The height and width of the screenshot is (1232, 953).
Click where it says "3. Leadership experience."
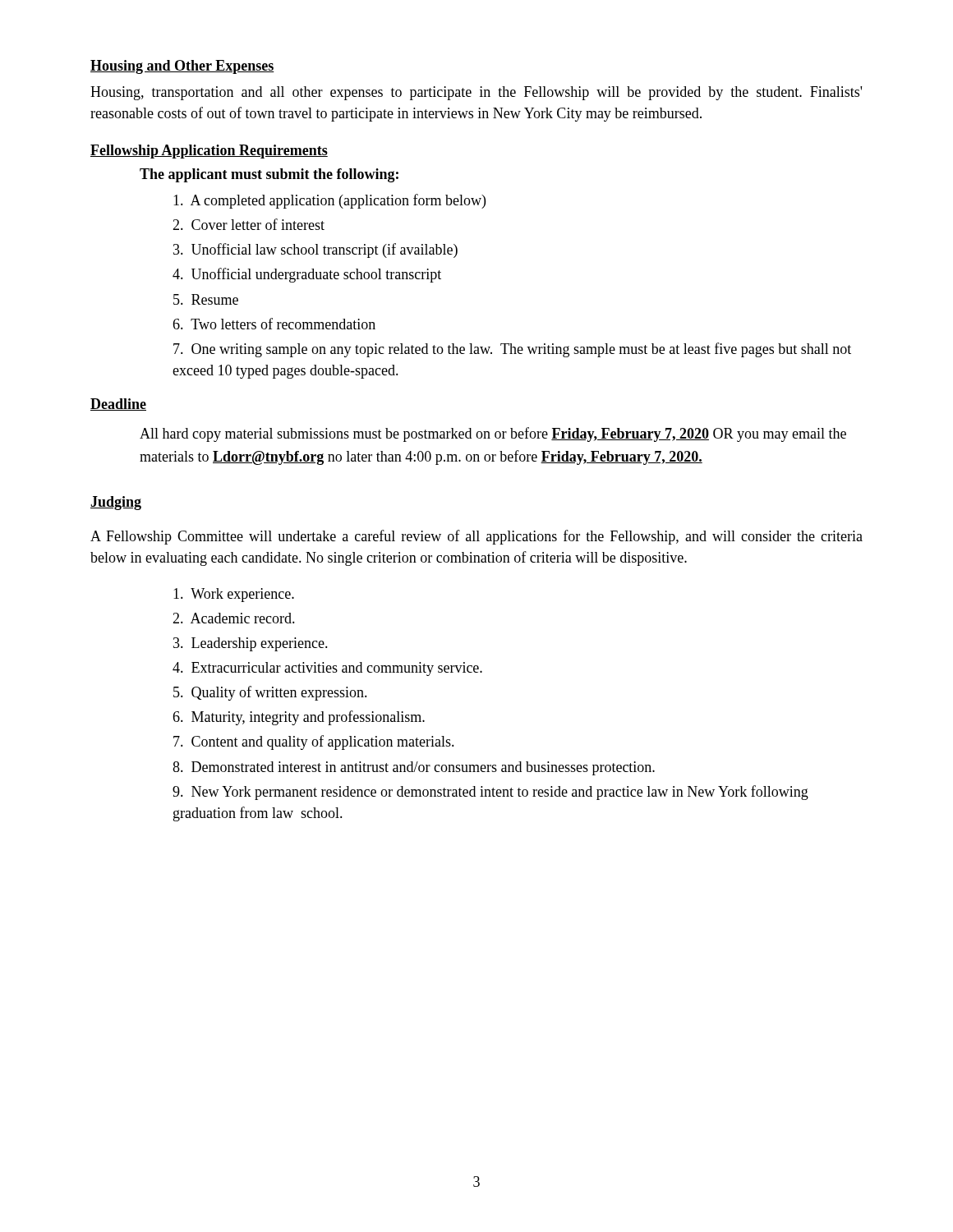tap(250, 643)
